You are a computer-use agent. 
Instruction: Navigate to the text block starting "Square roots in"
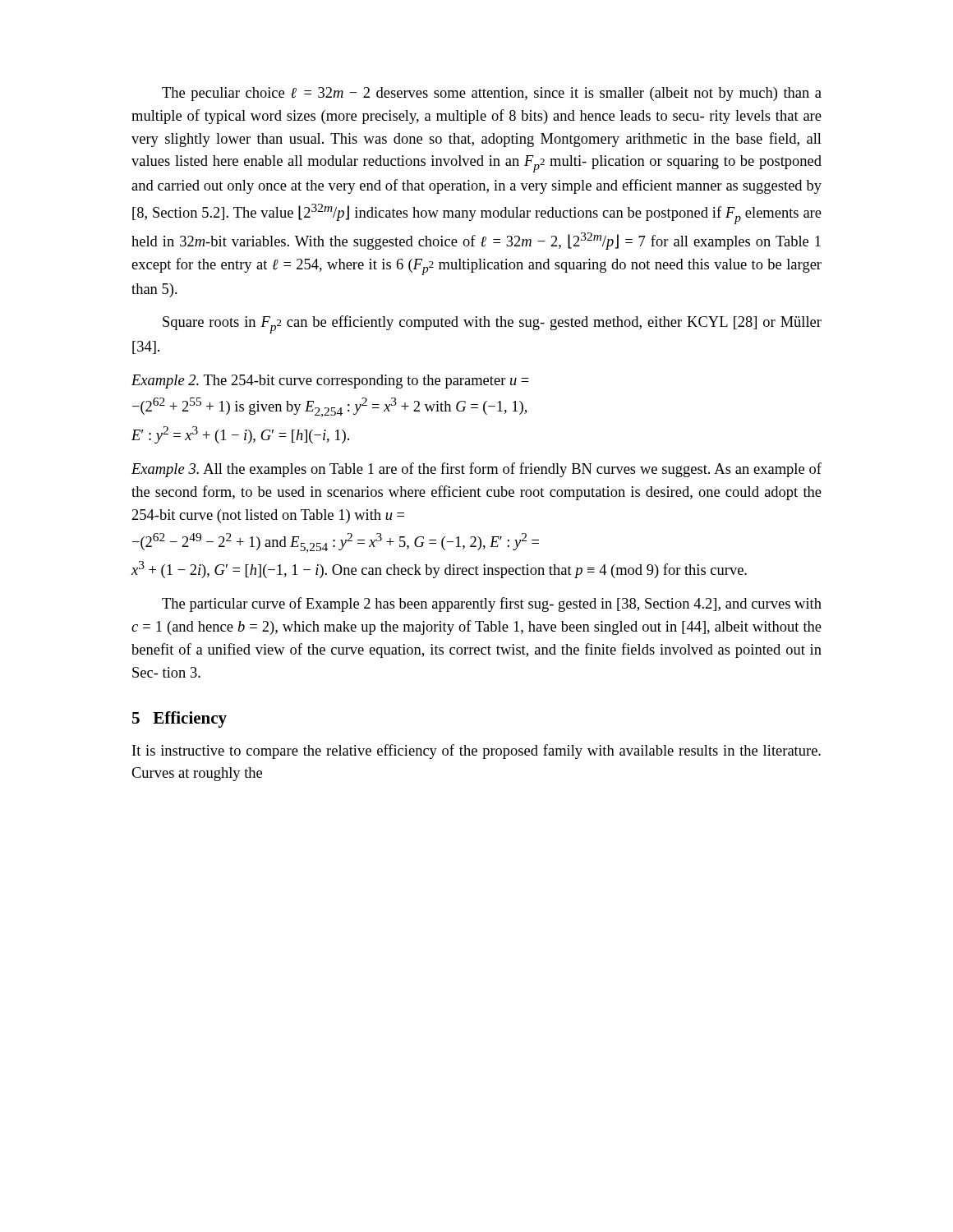pos(476,335)
